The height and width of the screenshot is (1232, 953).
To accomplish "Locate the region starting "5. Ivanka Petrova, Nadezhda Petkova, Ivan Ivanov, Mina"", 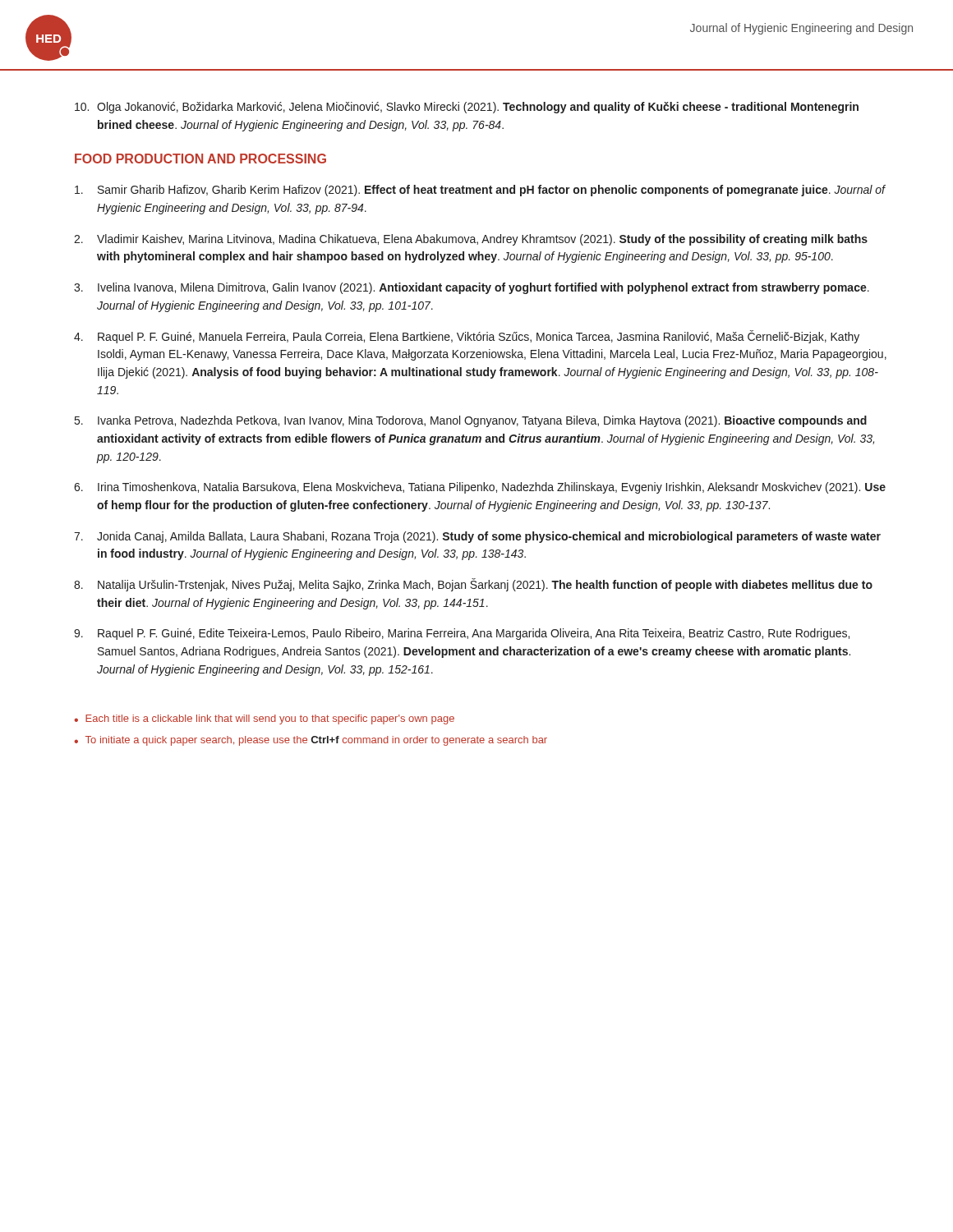I will [481, 439].
